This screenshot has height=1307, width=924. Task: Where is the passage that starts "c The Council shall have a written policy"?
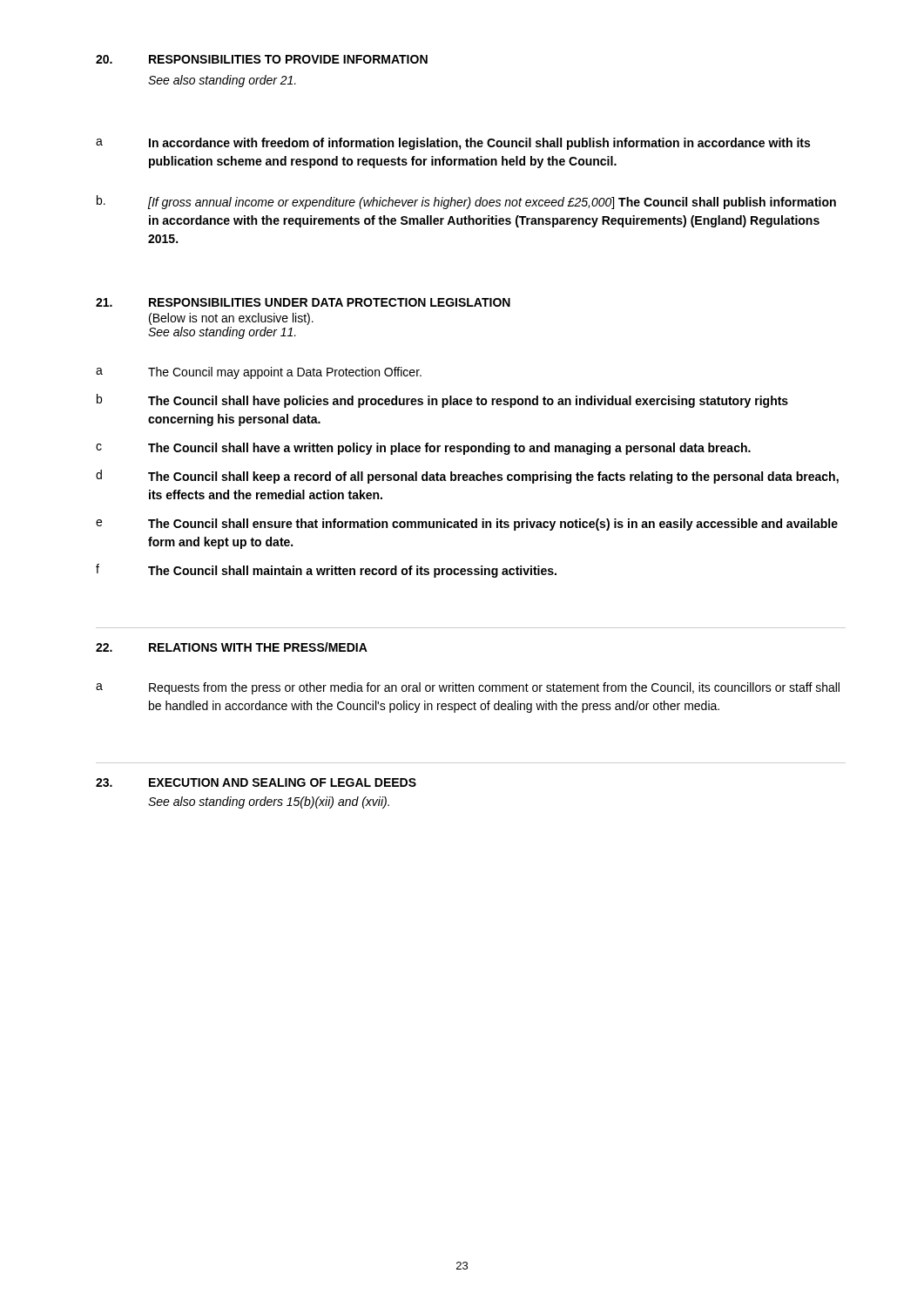click(x=471, y=448)
